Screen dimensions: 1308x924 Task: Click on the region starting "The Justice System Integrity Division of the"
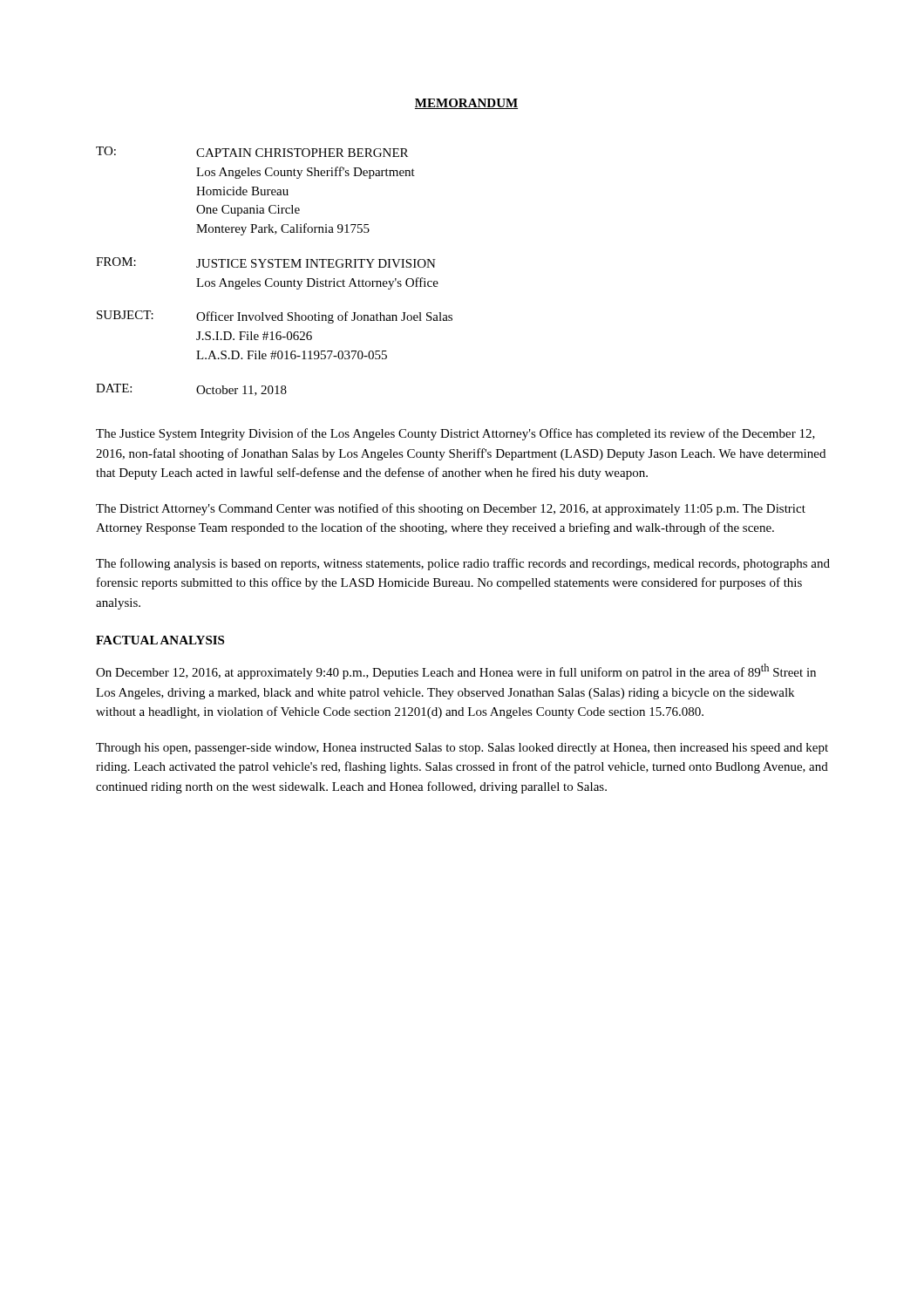click(x=461, y=453)
